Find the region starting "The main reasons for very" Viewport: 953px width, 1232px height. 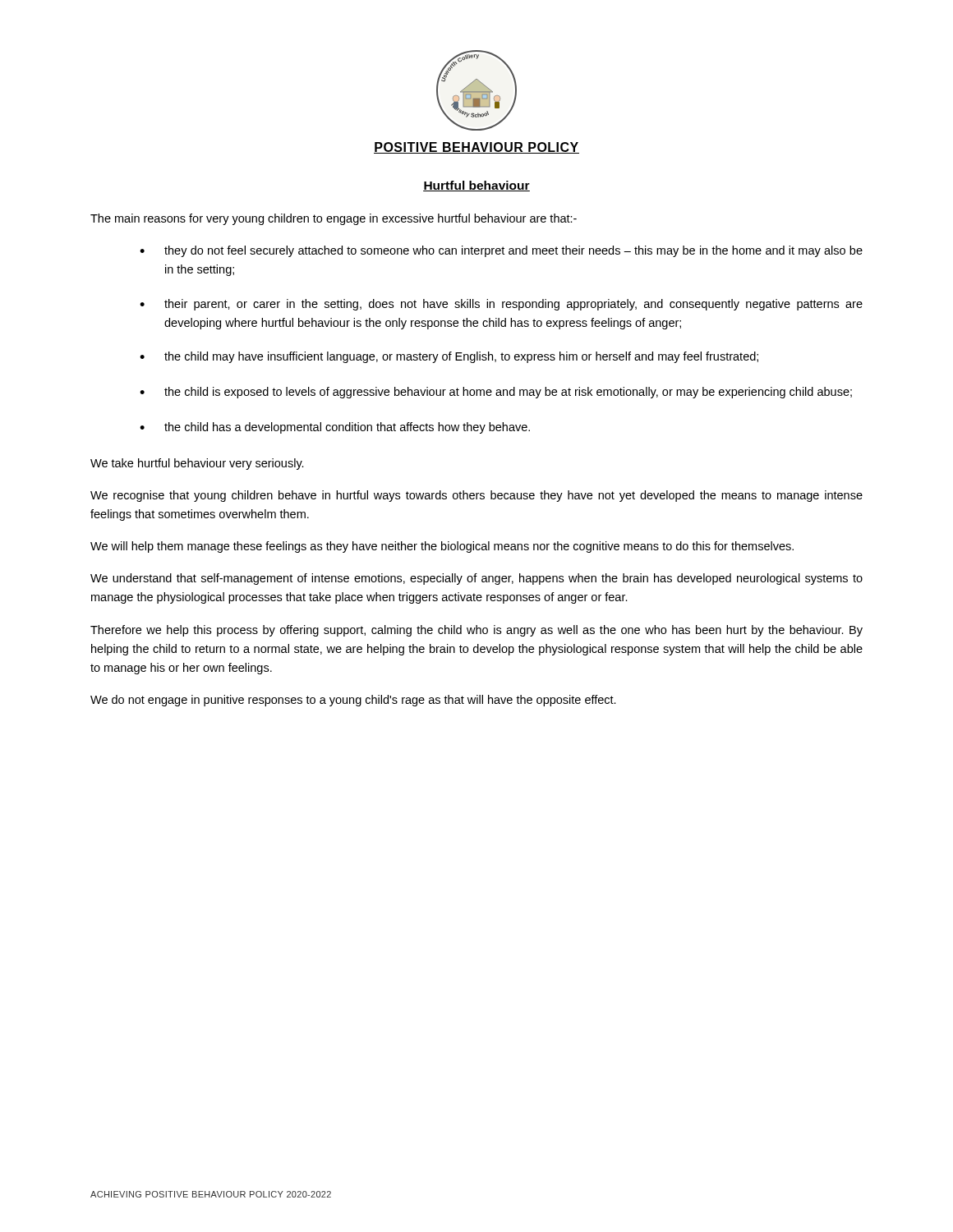tap(334, 218)
